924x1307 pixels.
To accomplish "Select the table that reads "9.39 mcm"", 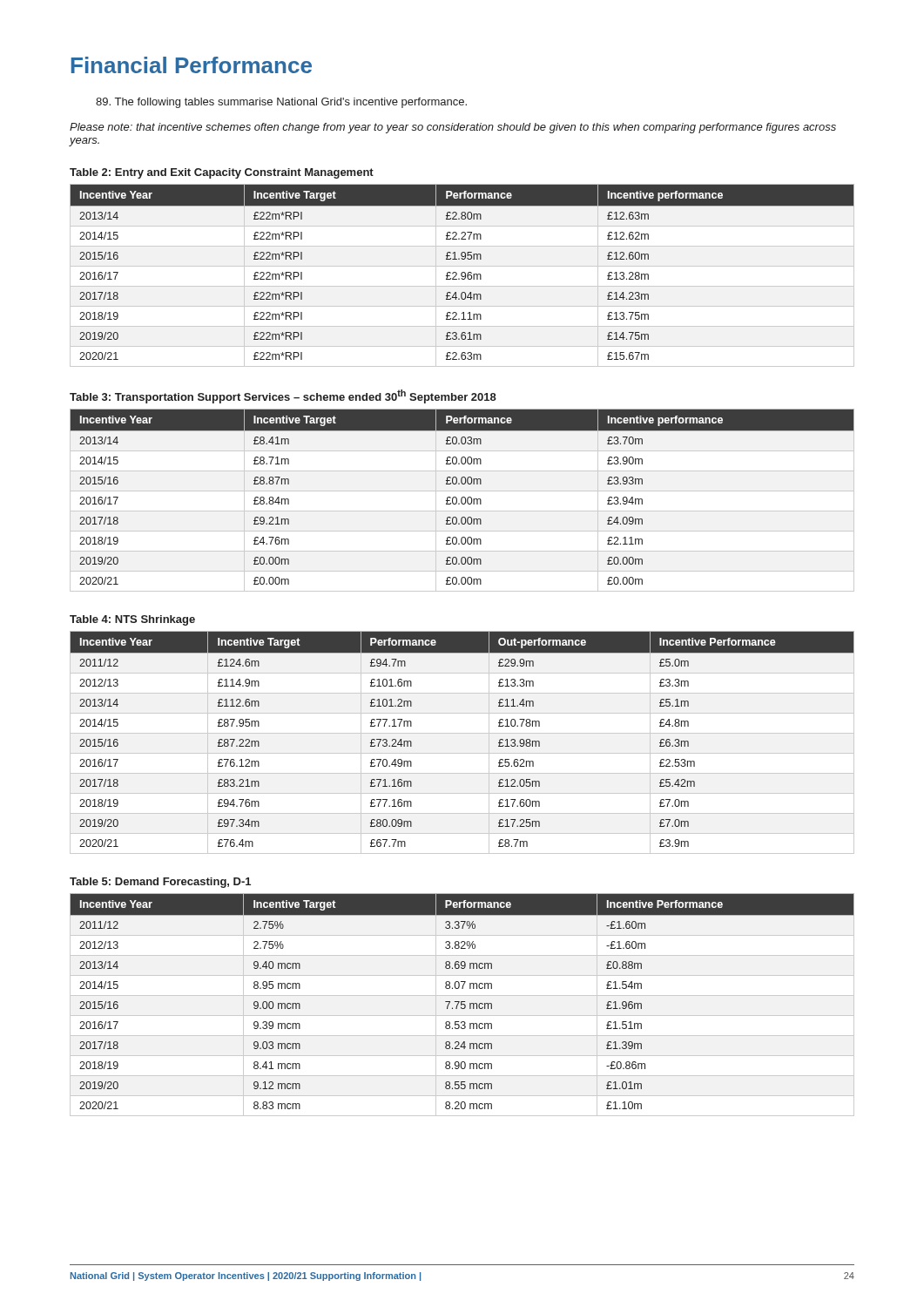I will pos(462,1005).
